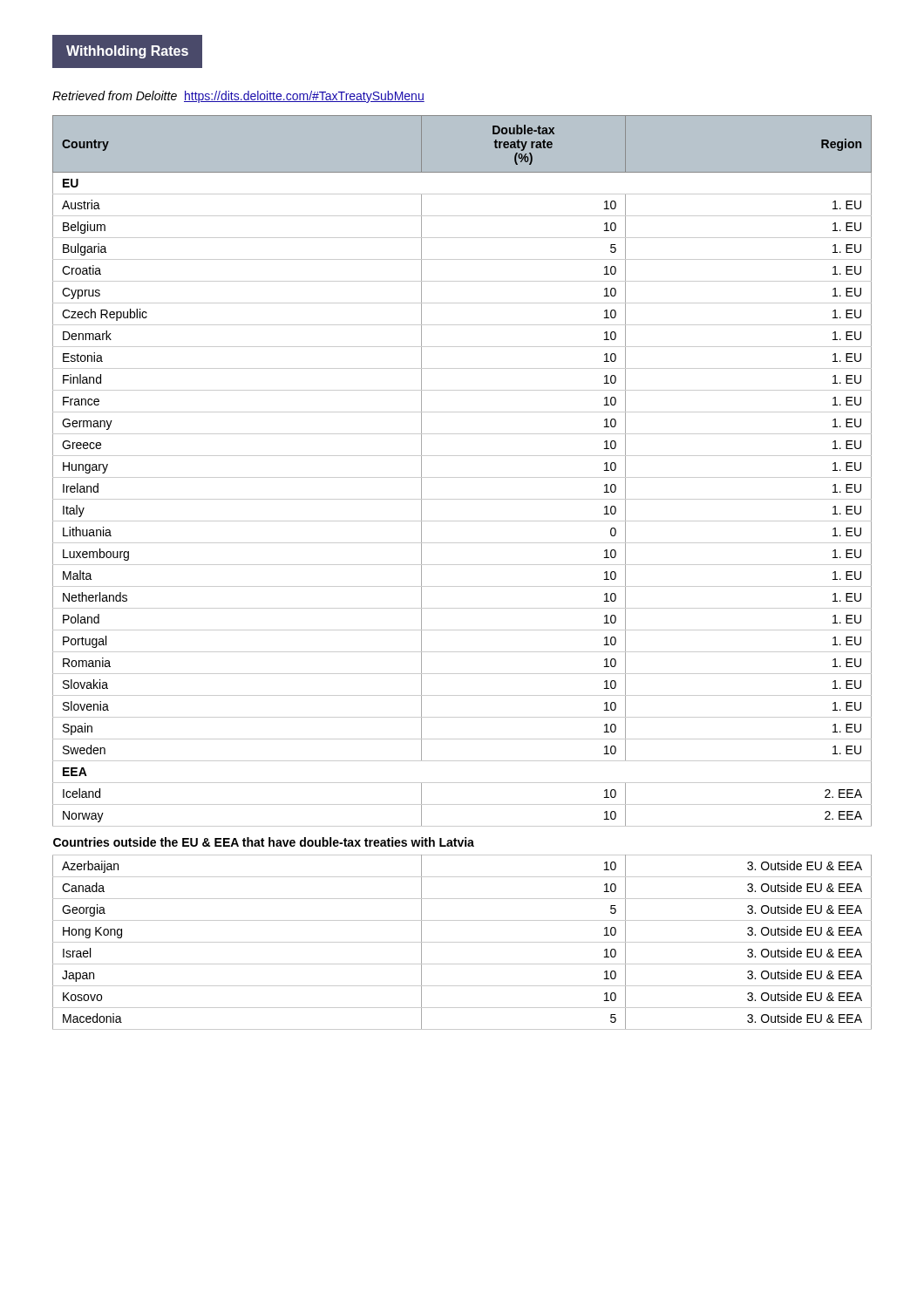Viewport: 924px width, 1308px height.
Task: Select the section header containing "Withholding Rates"
Action: click(127, 51)
